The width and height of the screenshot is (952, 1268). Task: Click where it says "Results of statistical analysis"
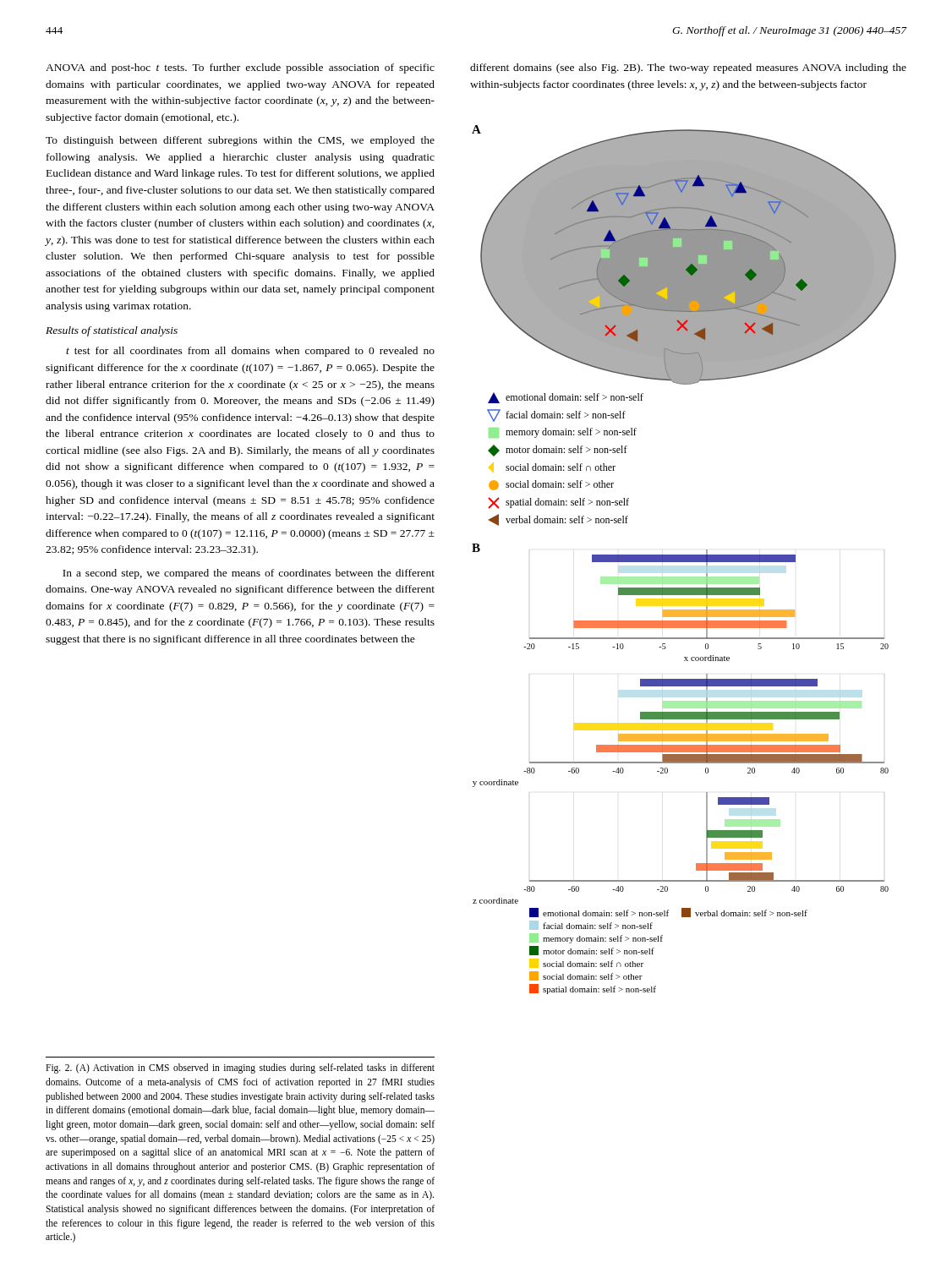tap(112, 330)
